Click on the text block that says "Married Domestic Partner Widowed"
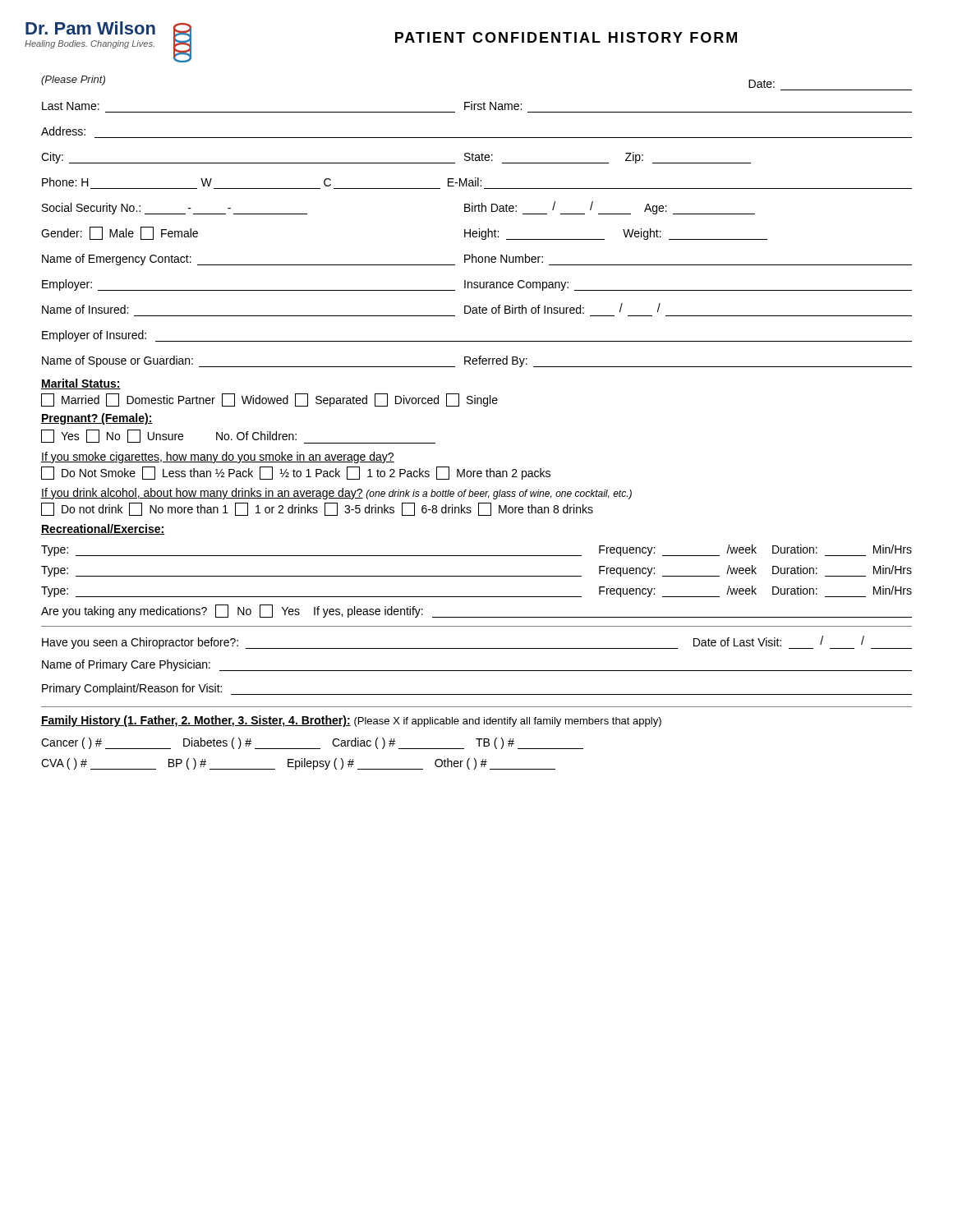Viewport: 953px width, 1232px height. [269, 400]
